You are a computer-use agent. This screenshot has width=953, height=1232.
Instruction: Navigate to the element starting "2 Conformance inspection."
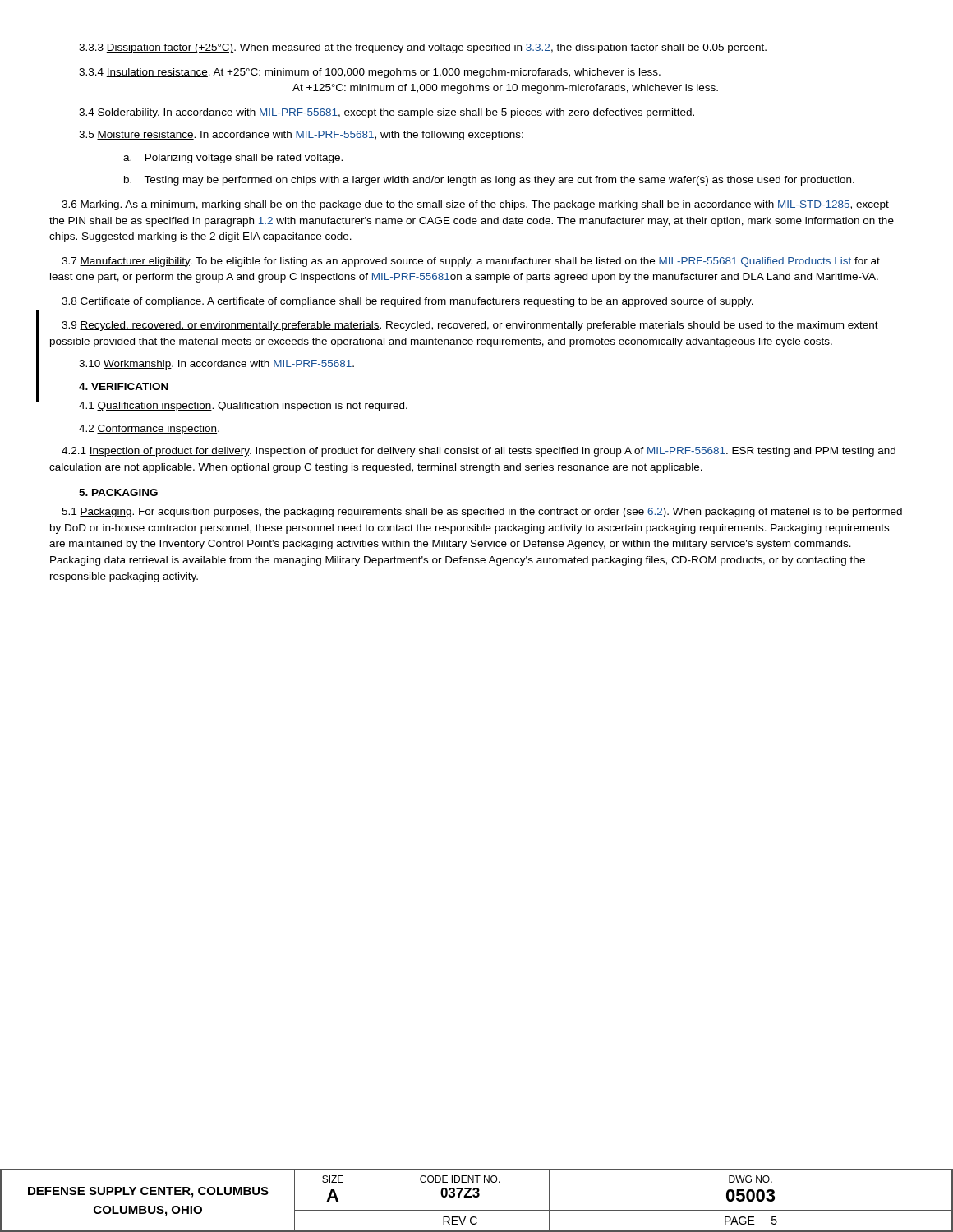point(149,428)
